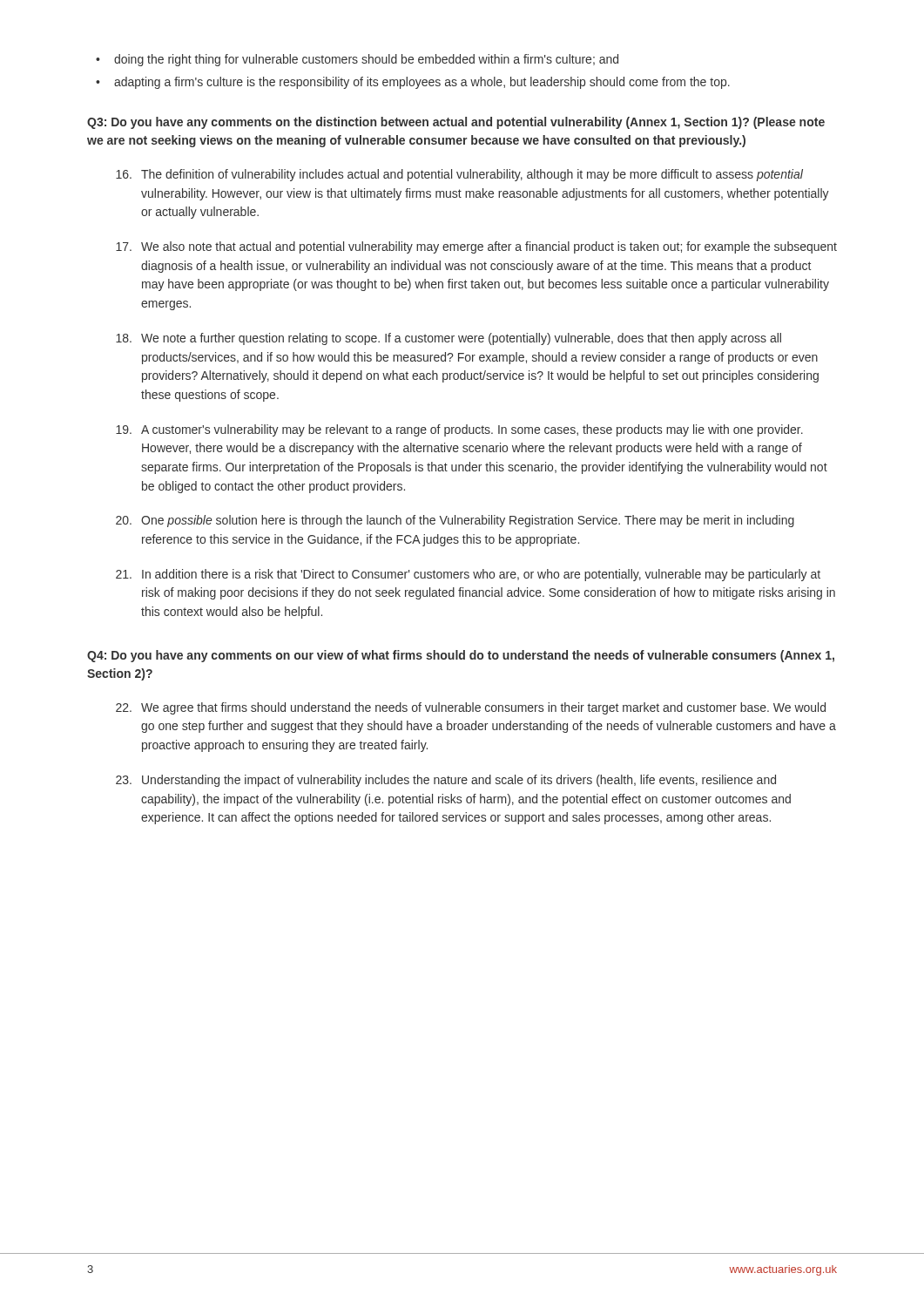This screenshot has height=1307, width=924.
Task: Click on the passage starting "We note a further question"
Action: [462, 367]
